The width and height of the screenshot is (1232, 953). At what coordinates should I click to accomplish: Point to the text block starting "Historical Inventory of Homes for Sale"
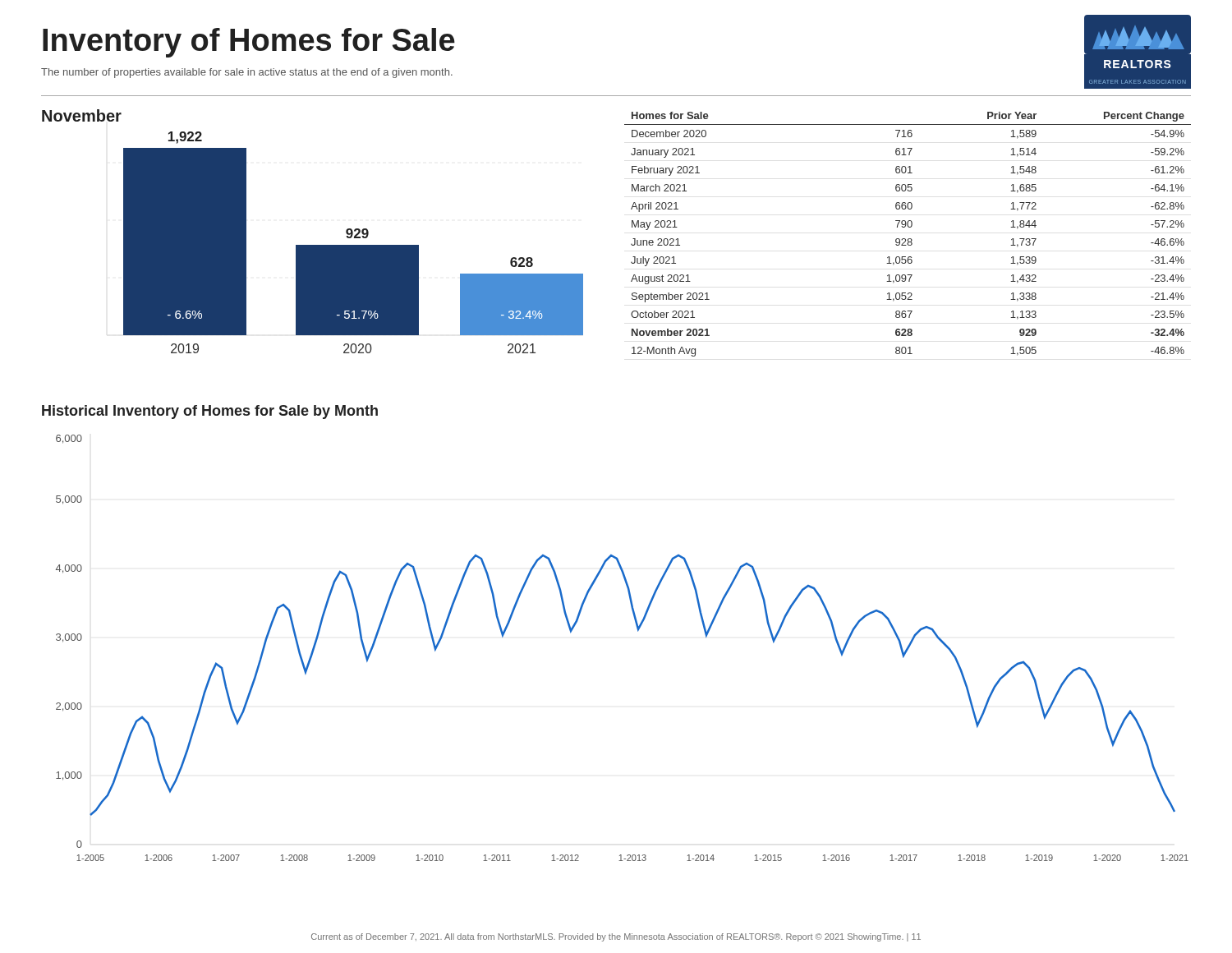210,411
